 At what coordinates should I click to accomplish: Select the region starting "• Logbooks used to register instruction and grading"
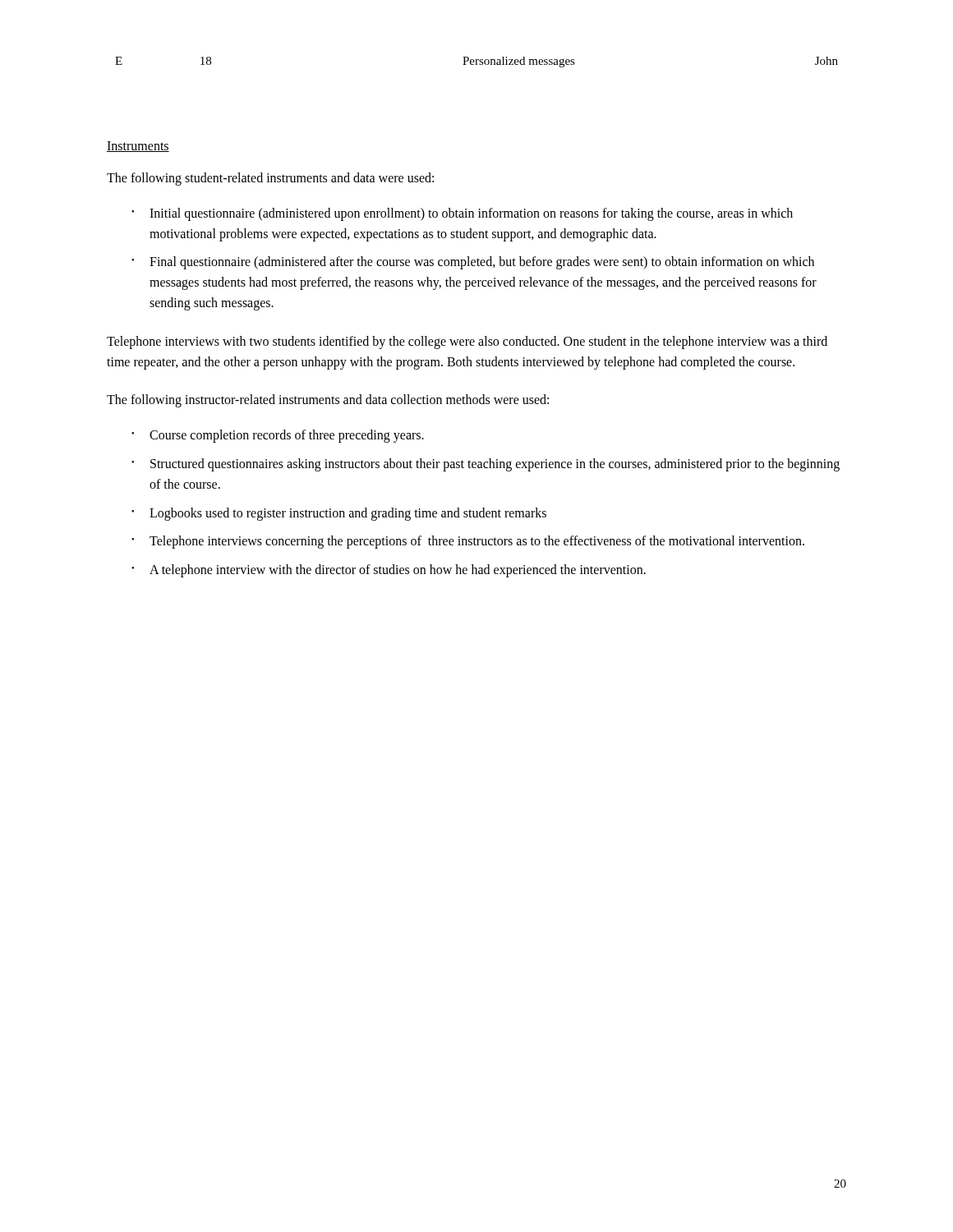click(x=489, y=513)
